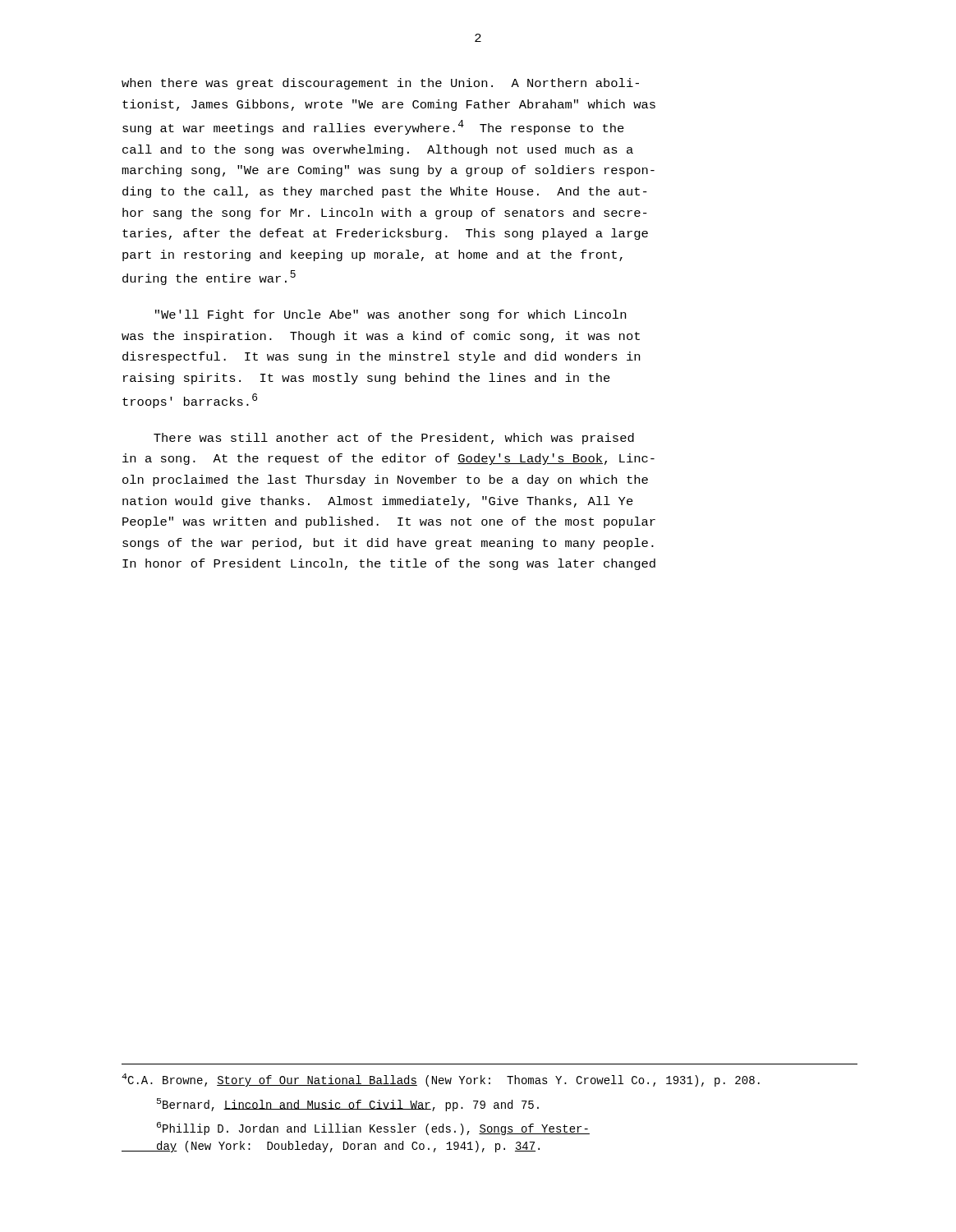Screen dimensions: 1232x956
Task: Locate the text block that reads "There was still"
Action: [x=389, y=501]
